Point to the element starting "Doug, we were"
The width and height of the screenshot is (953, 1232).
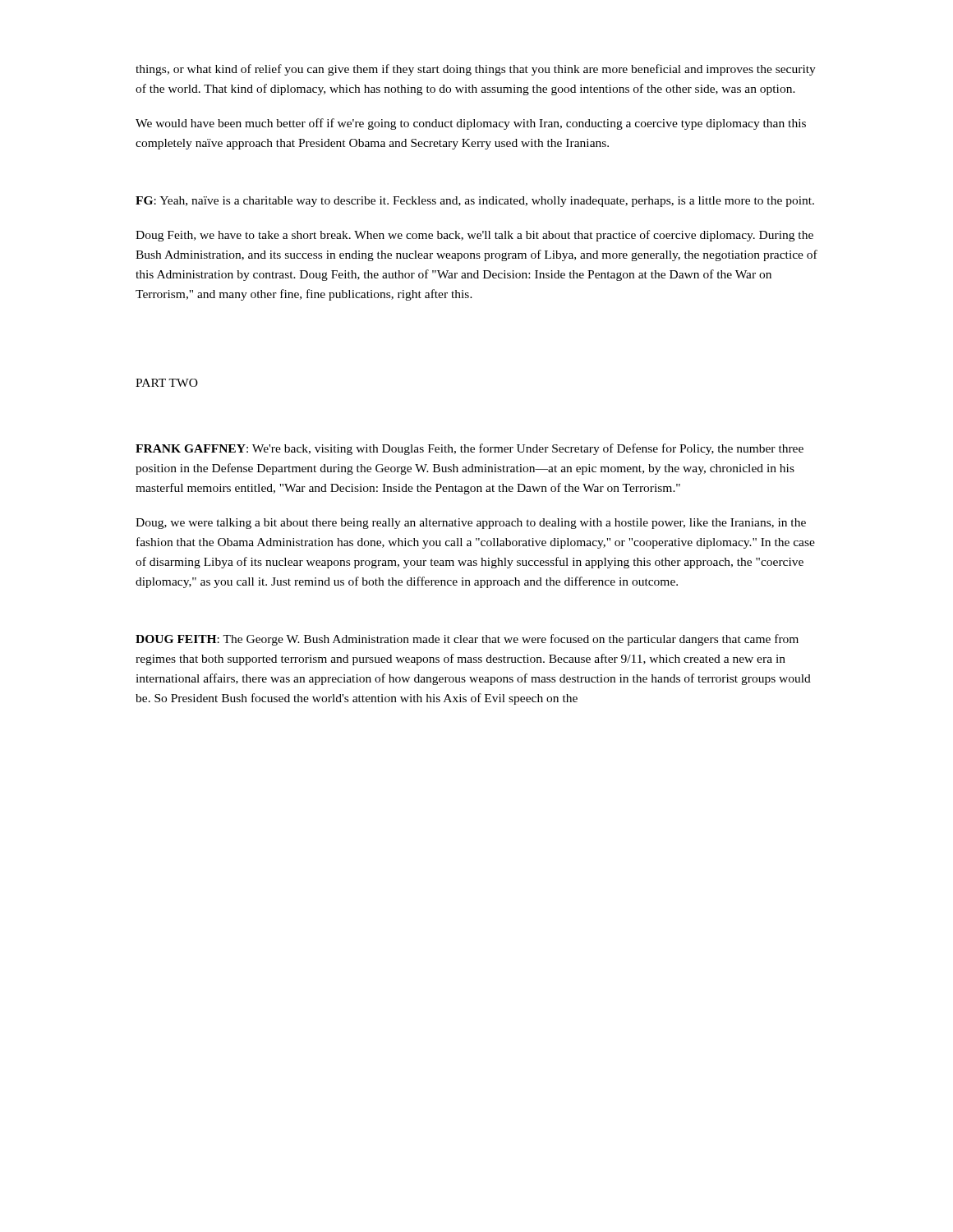tap(475, 552)
